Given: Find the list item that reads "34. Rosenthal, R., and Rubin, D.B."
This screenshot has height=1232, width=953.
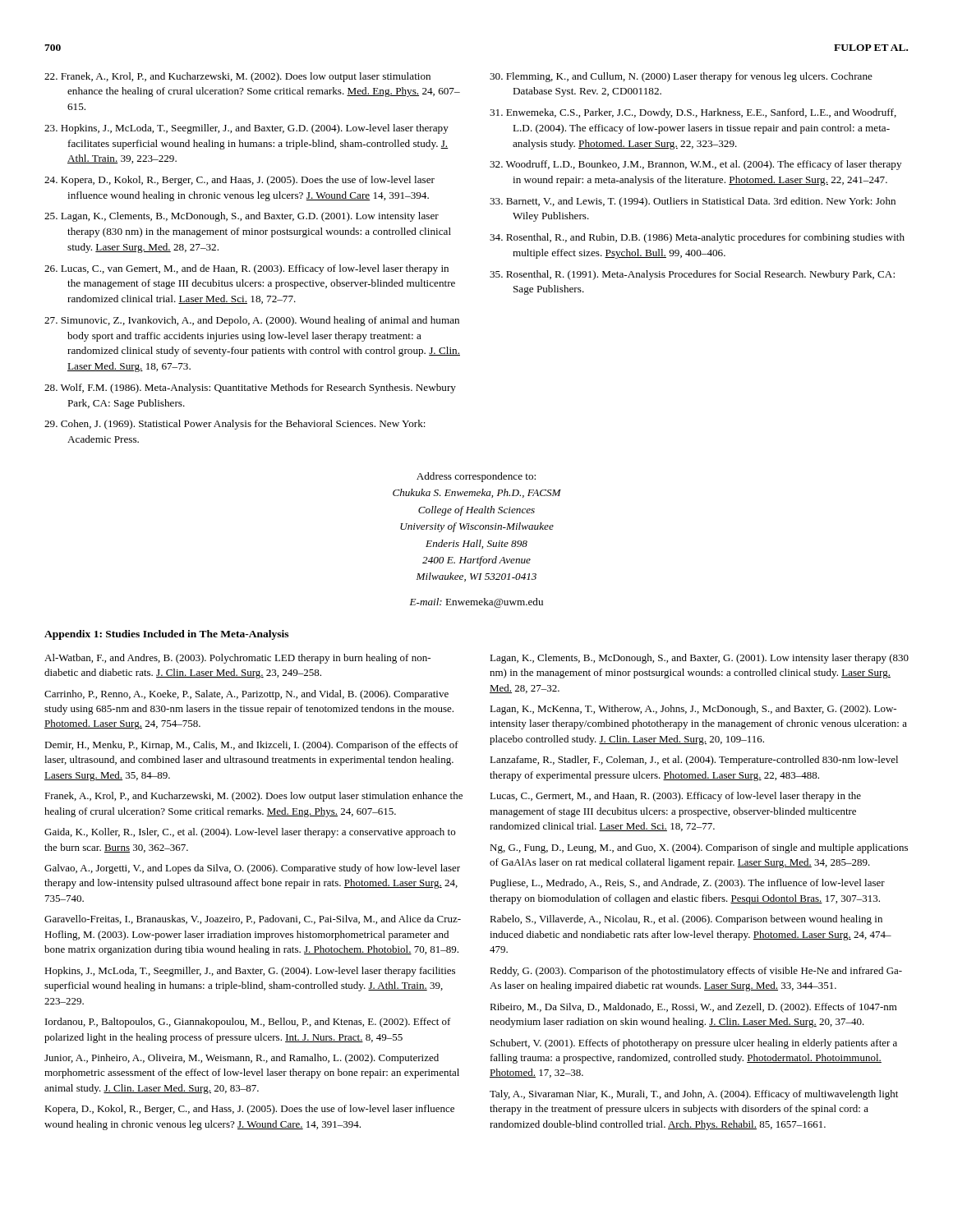Looking at the screenshot, I should click(x=697, y=245).
